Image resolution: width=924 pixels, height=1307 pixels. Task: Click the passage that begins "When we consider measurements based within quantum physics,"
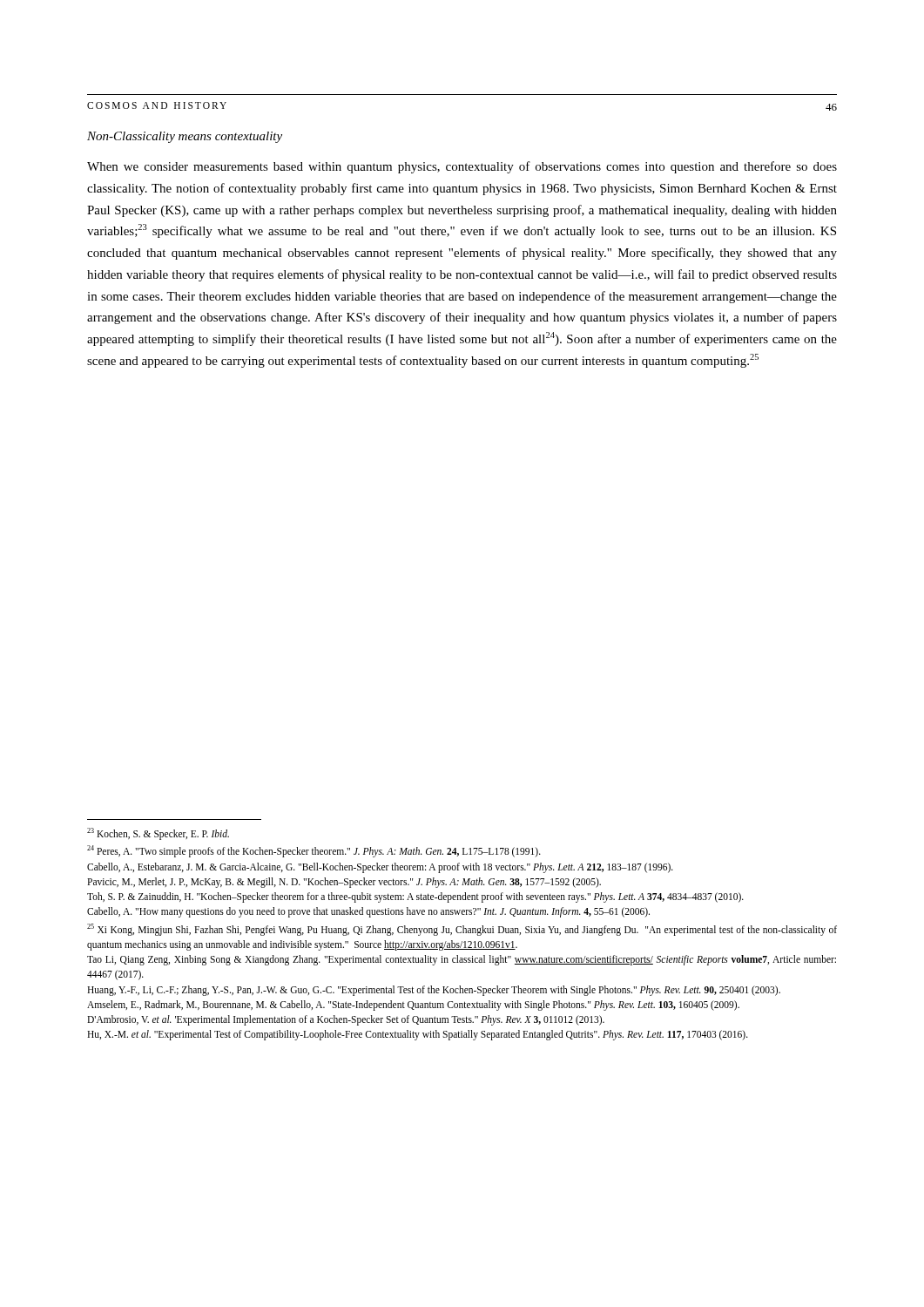pyautogui.click(x=462, y=263)
